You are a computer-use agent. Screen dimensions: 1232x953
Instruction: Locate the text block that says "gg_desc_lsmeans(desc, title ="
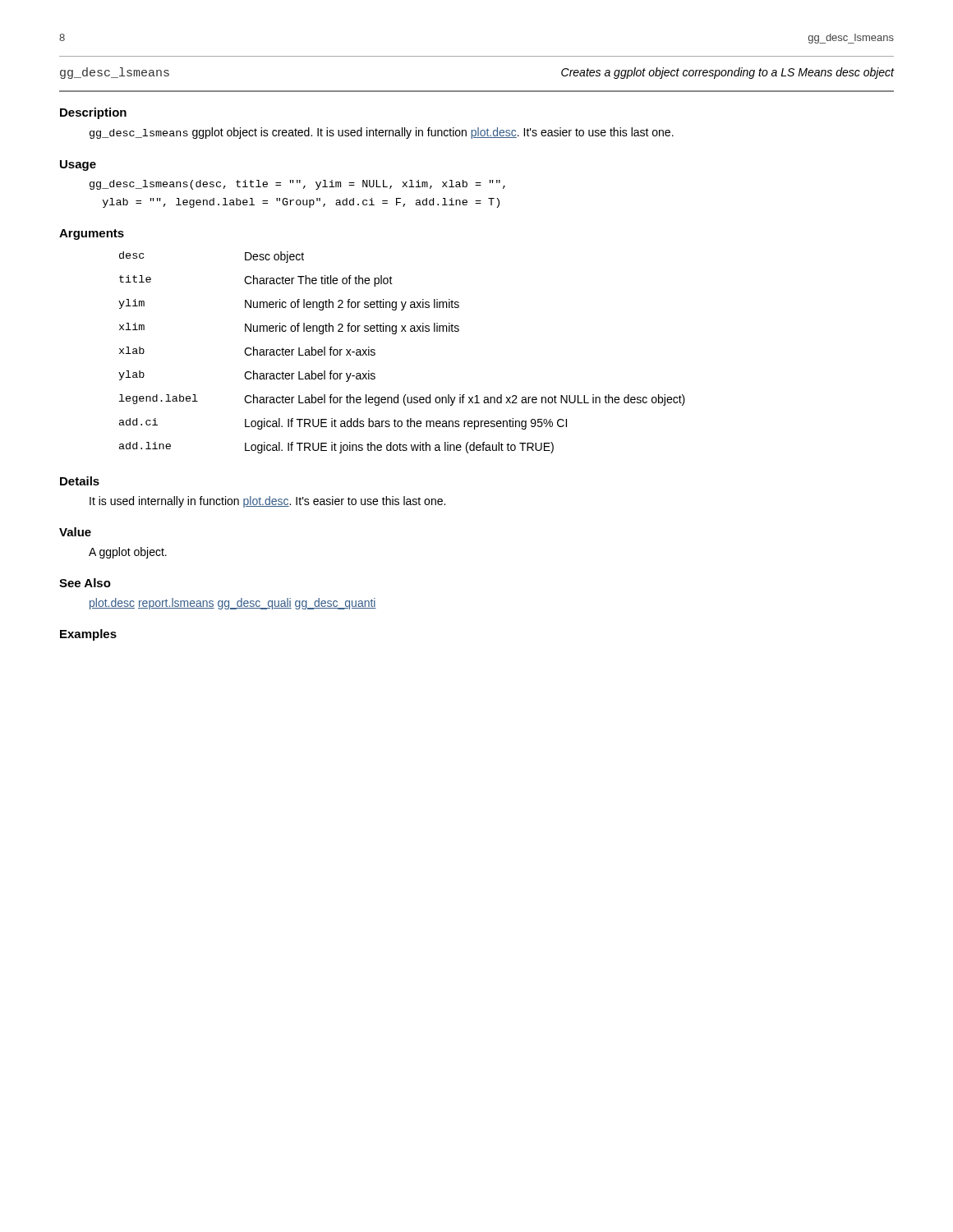click(298, 193)
